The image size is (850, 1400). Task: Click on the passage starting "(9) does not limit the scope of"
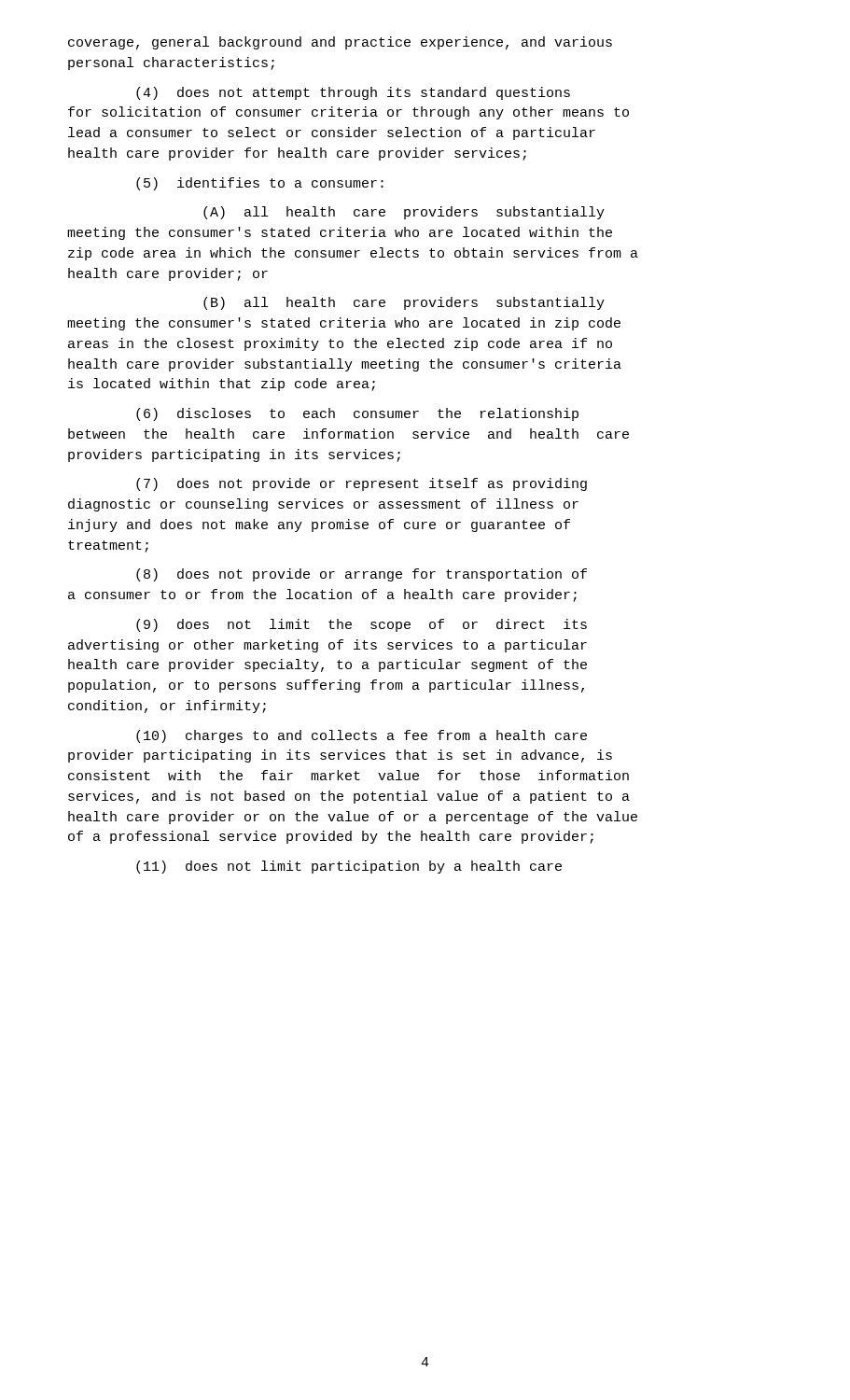(x=425, y=665)
